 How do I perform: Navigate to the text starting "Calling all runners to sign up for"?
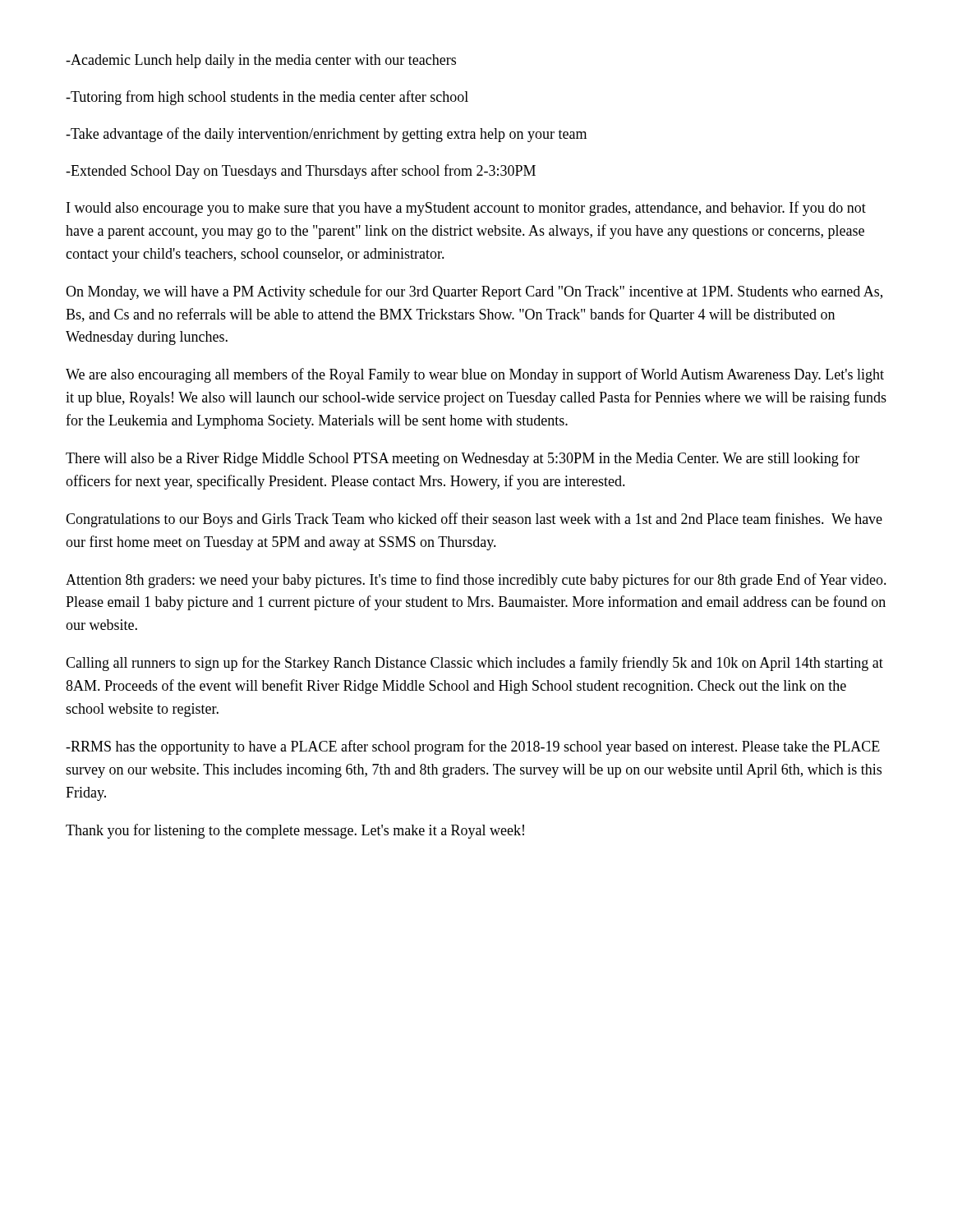tap(474, 686)
